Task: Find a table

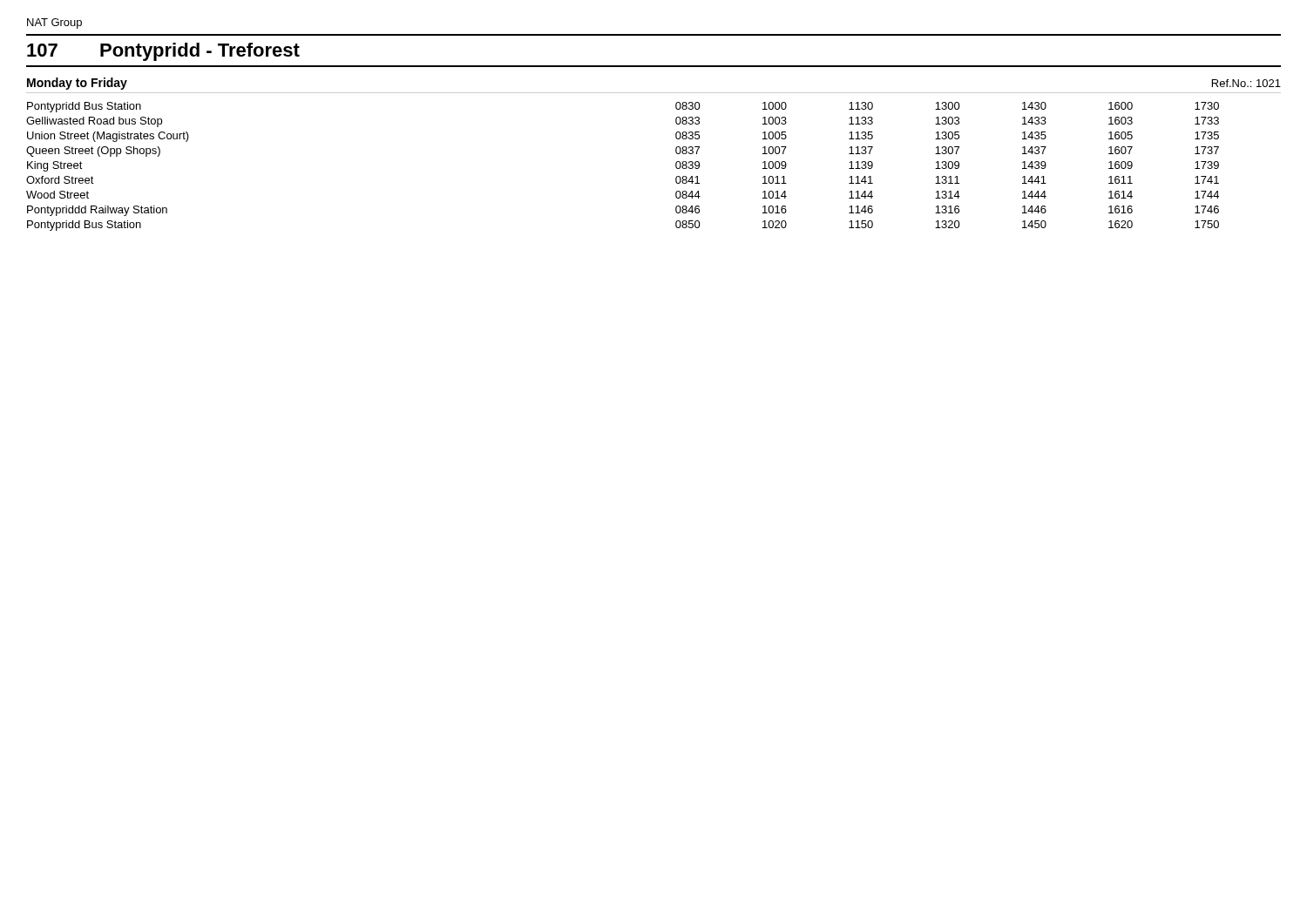Action: [654, 165]
